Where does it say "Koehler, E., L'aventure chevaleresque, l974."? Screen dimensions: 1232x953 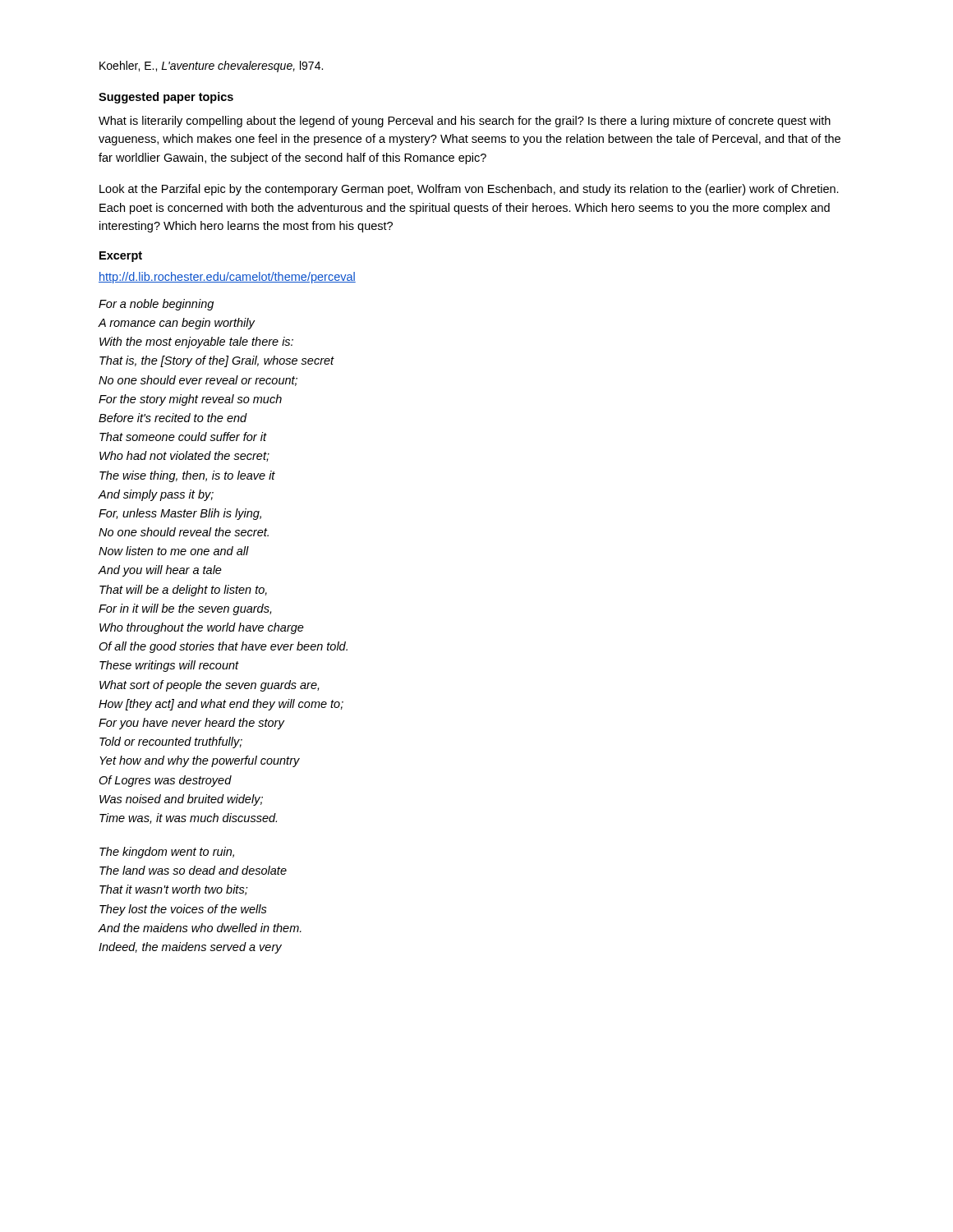[x=211, y=66]
